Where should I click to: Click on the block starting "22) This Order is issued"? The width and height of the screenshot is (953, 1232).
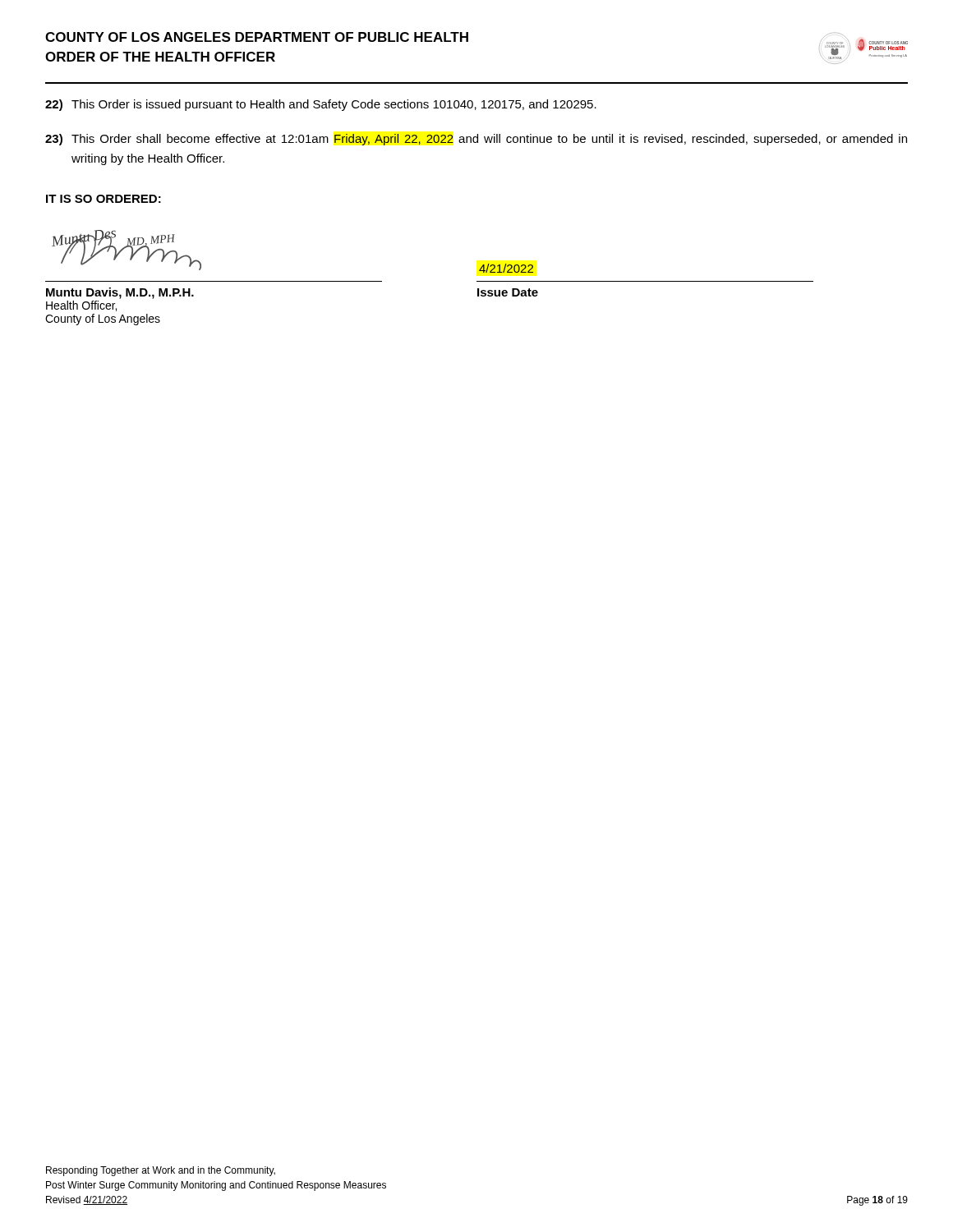[321, 104]
